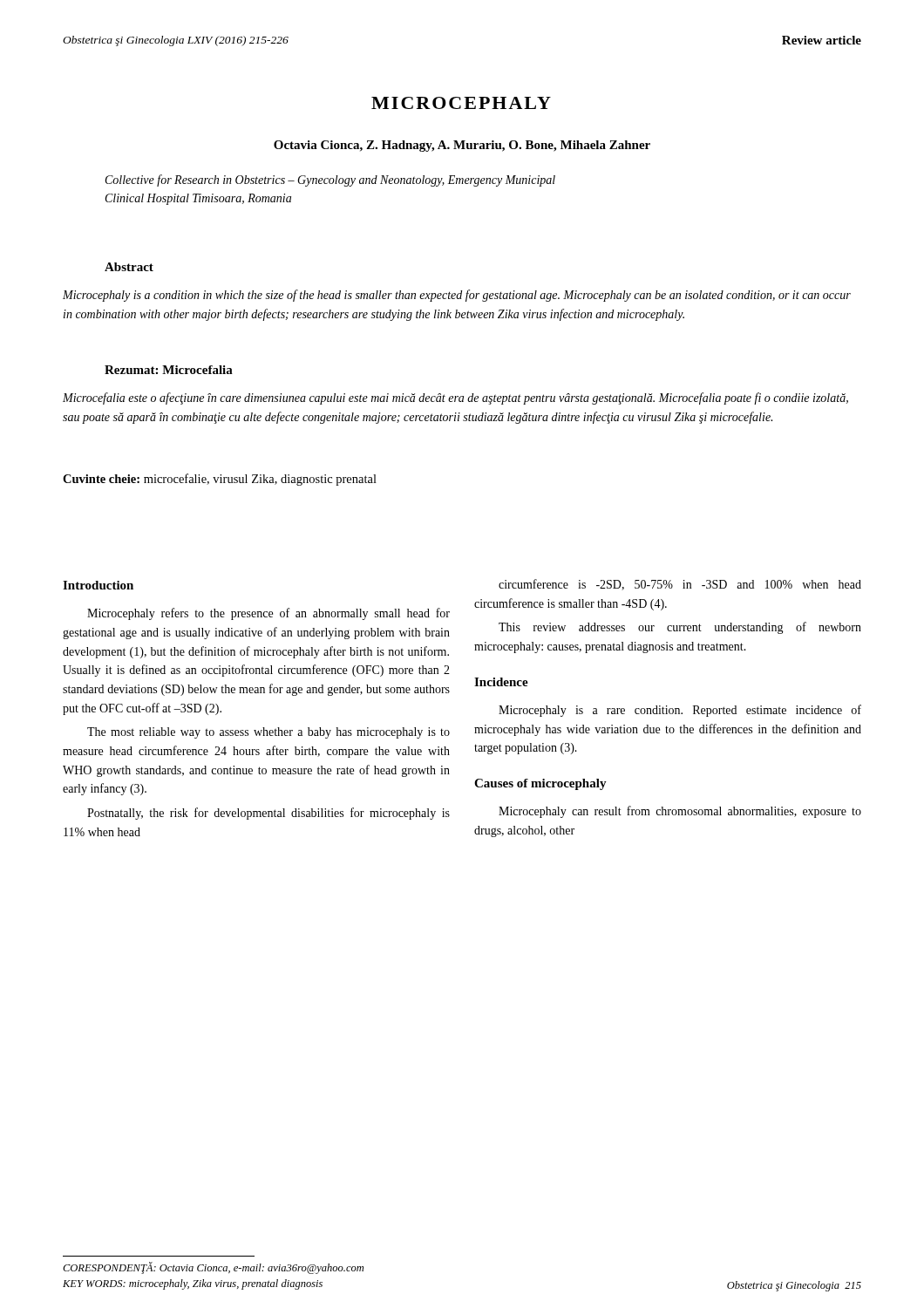Select the text block starting "Postnatally, the risk for developmental disabilities for"

click(256, 823)
